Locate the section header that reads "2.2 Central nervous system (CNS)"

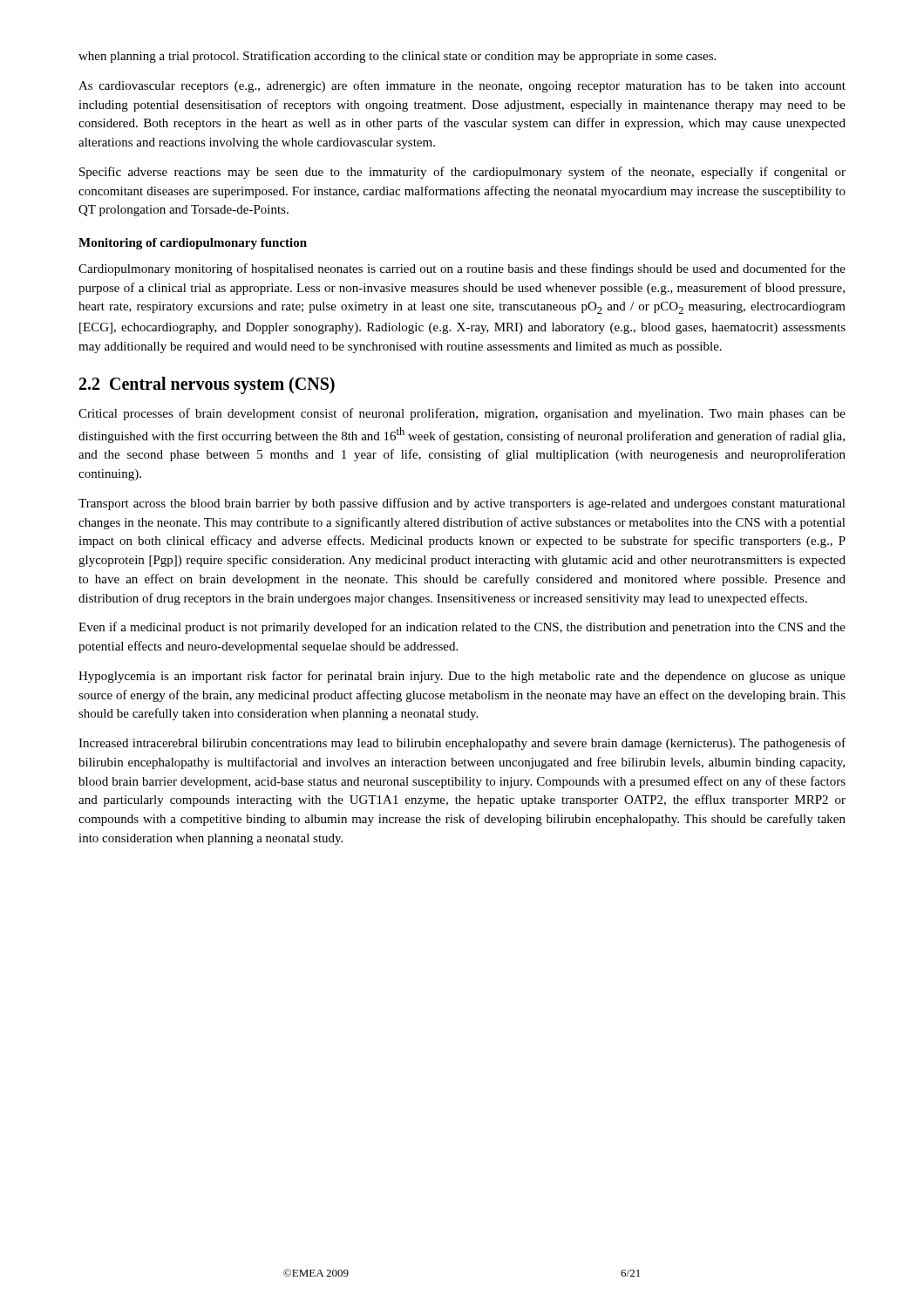[x=207, y=384]
